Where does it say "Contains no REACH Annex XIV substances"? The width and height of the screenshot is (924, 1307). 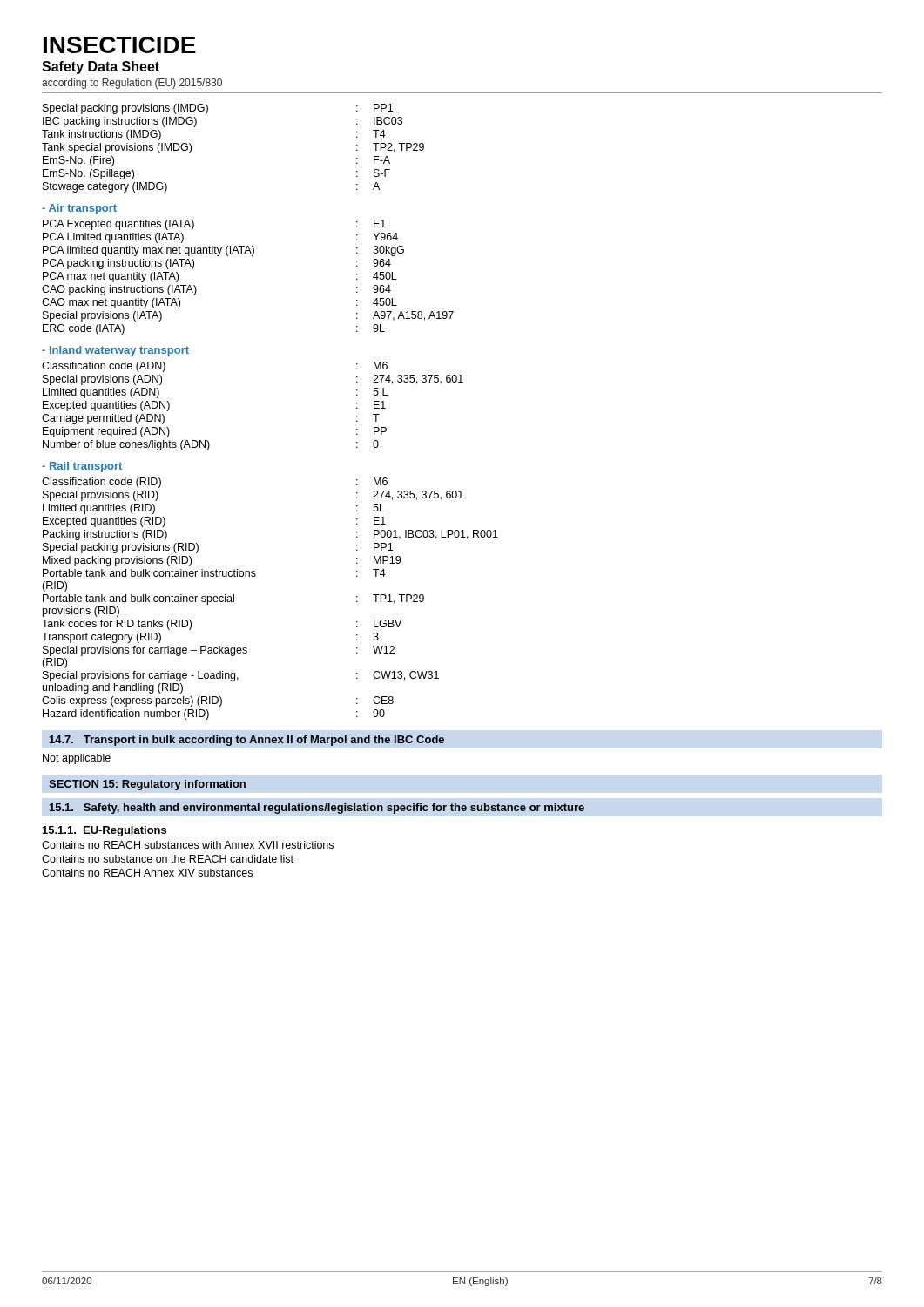(147, 873)
